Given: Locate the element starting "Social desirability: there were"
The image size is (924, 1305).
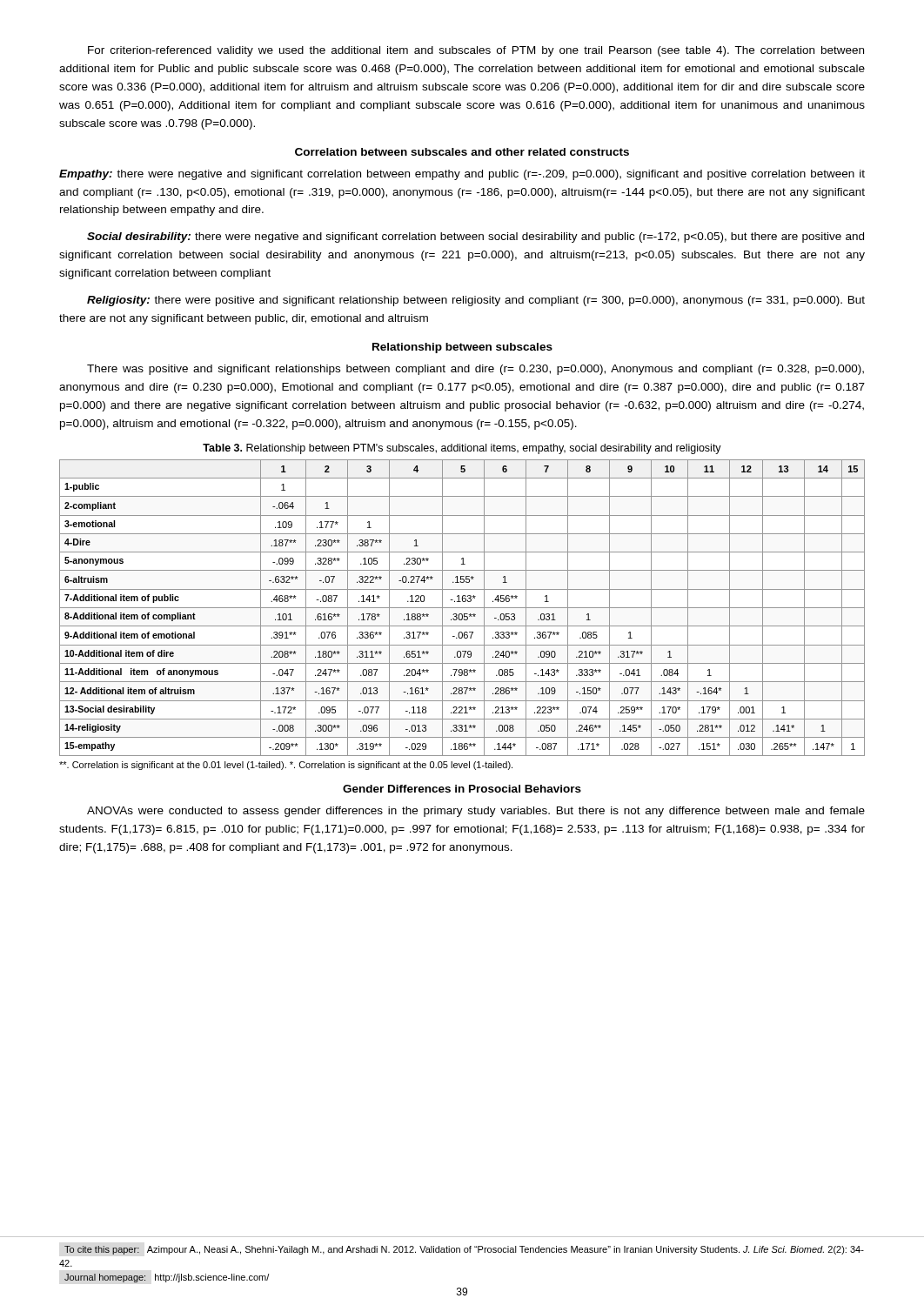Looking at the screenshot, I should tap(462, 255).
